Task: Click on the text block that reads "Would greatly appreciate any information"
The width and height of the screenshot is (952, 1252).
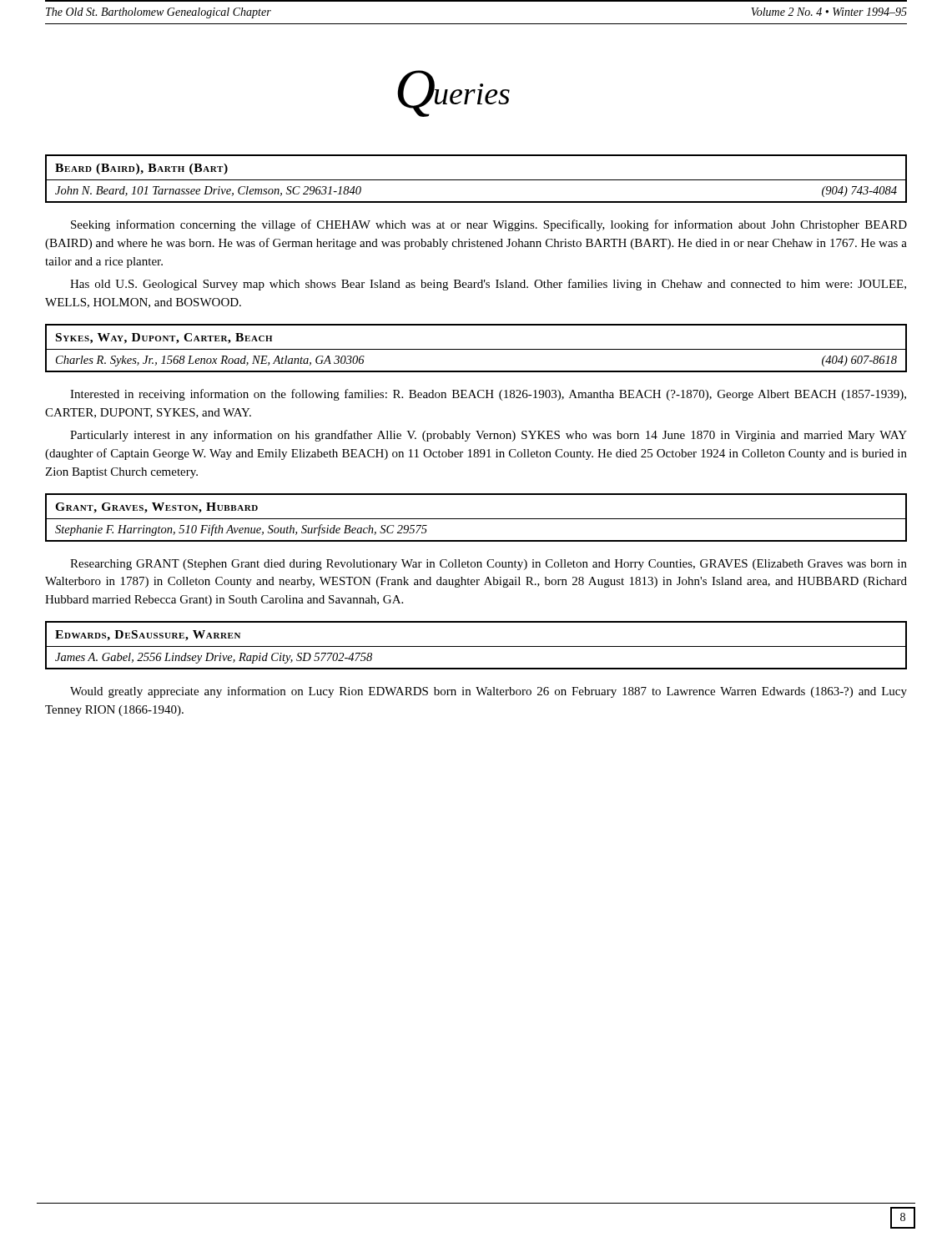Action: tap(476, 701)
